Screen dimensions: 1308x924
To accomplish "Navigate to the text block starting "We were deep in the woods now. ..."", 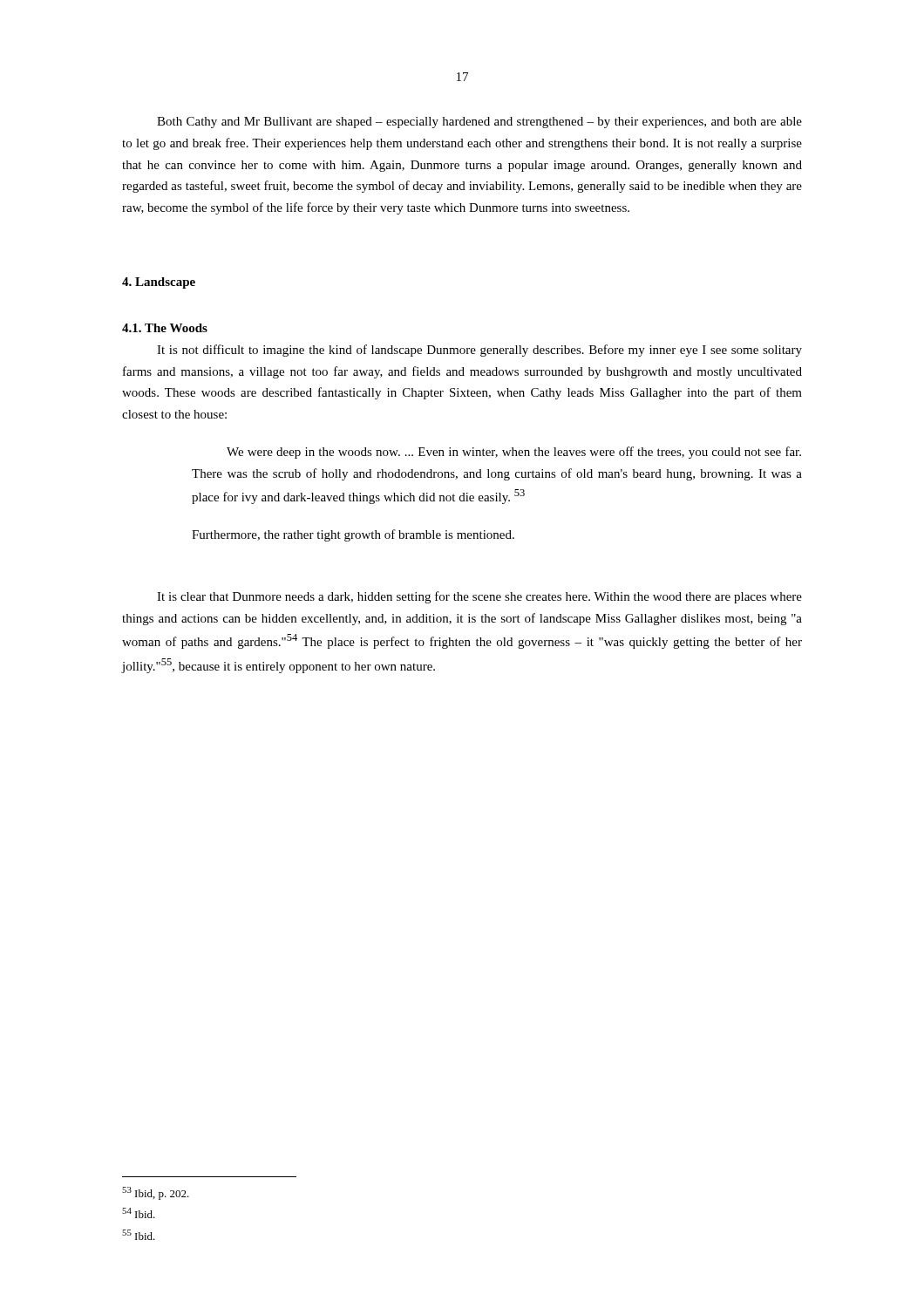I will (497, 474).
